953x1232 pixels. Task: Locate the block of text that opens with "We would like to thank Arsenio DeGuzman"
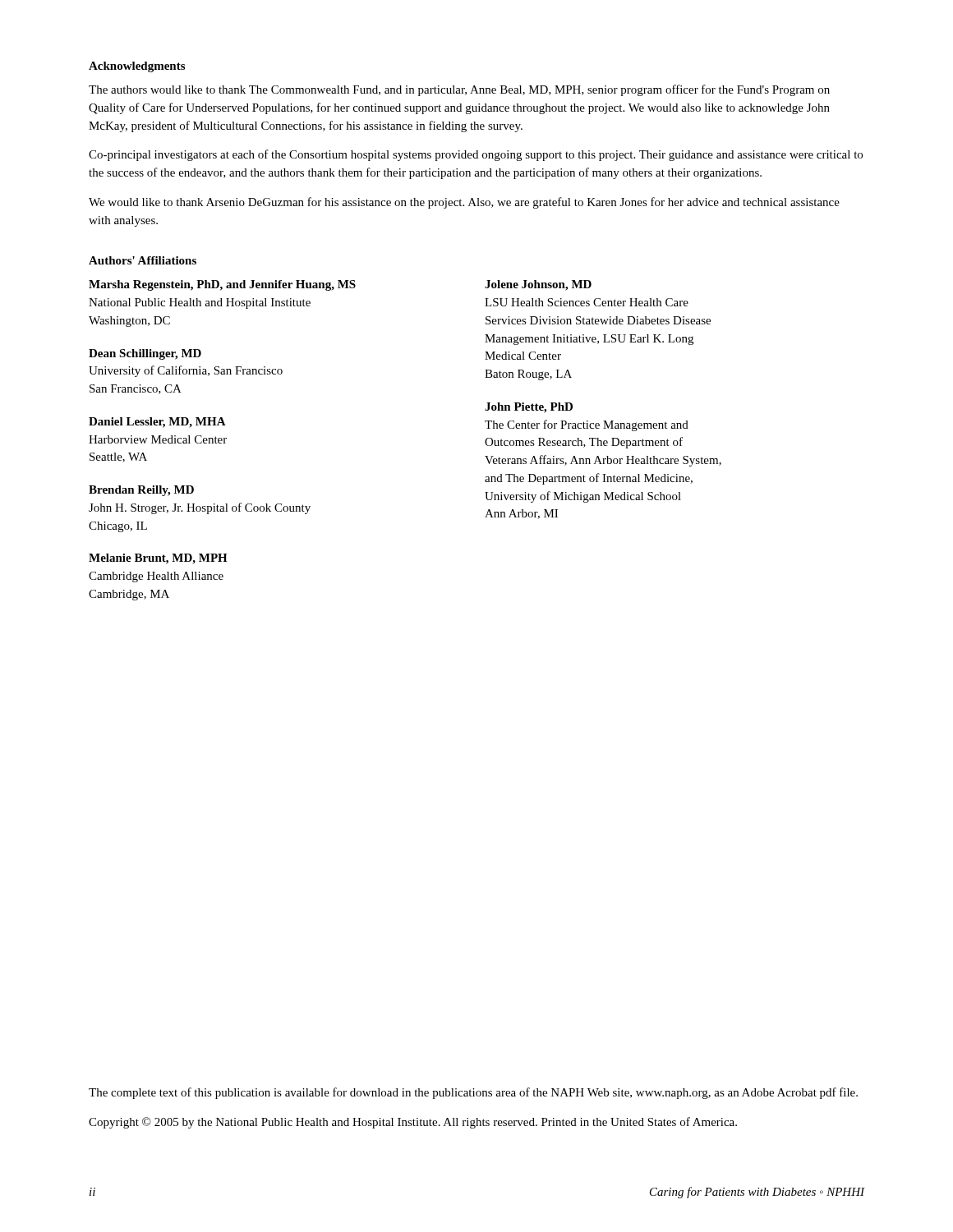tap(464, 211)
